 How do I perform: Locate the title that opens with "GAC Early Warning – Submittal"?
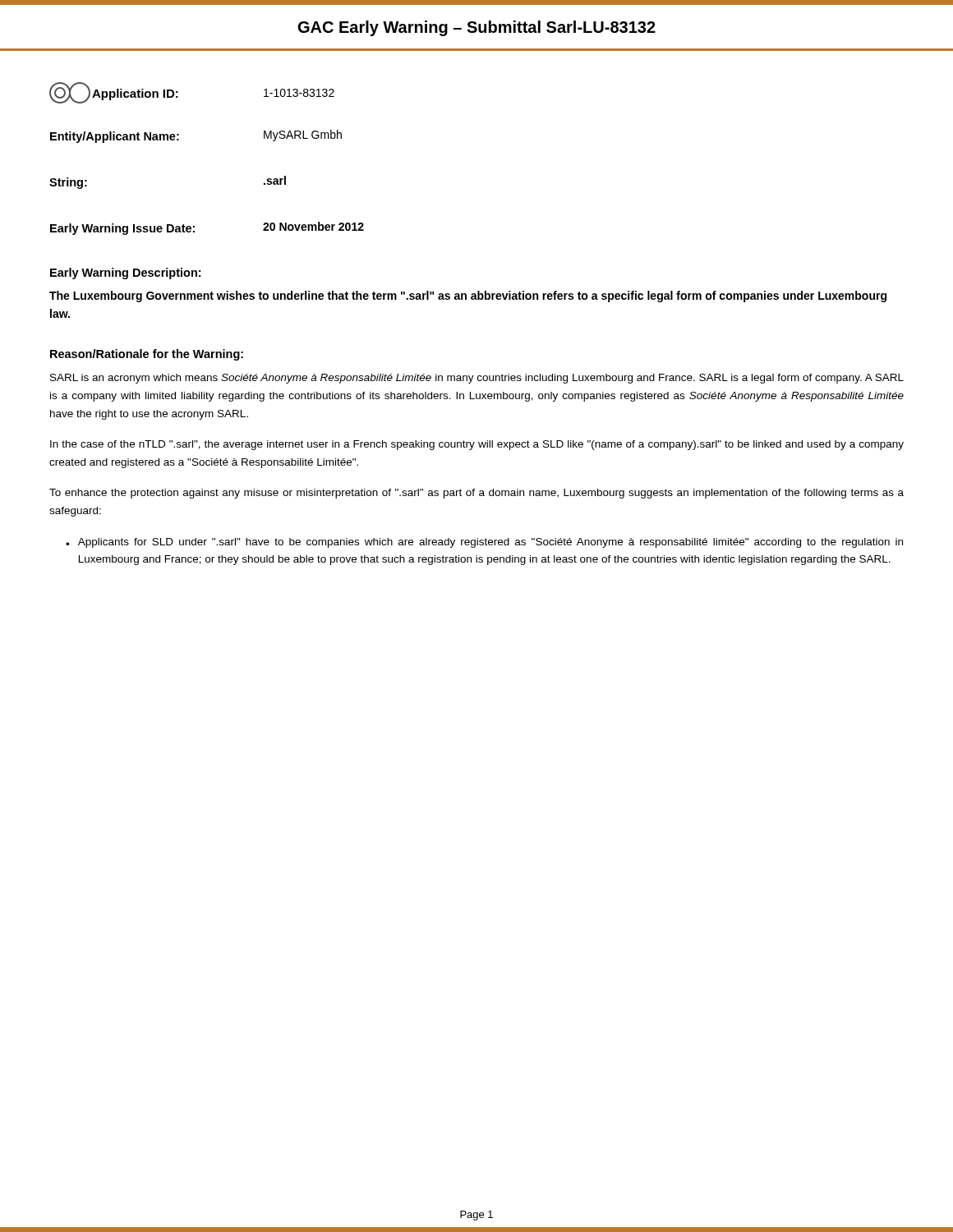pos(476,27)
